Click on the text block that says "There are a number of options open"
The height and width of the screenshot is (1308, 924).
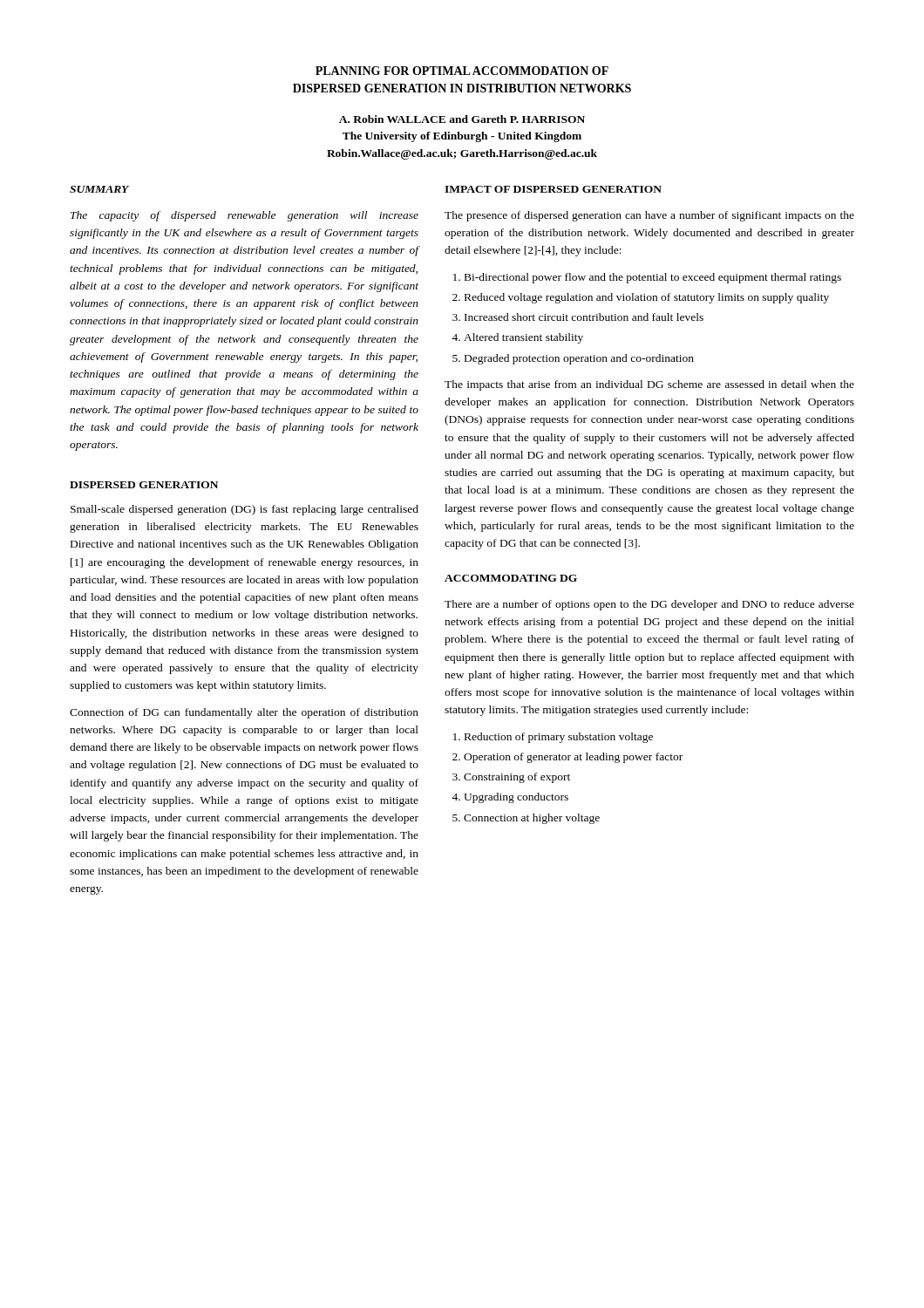(x=649, y=657)
